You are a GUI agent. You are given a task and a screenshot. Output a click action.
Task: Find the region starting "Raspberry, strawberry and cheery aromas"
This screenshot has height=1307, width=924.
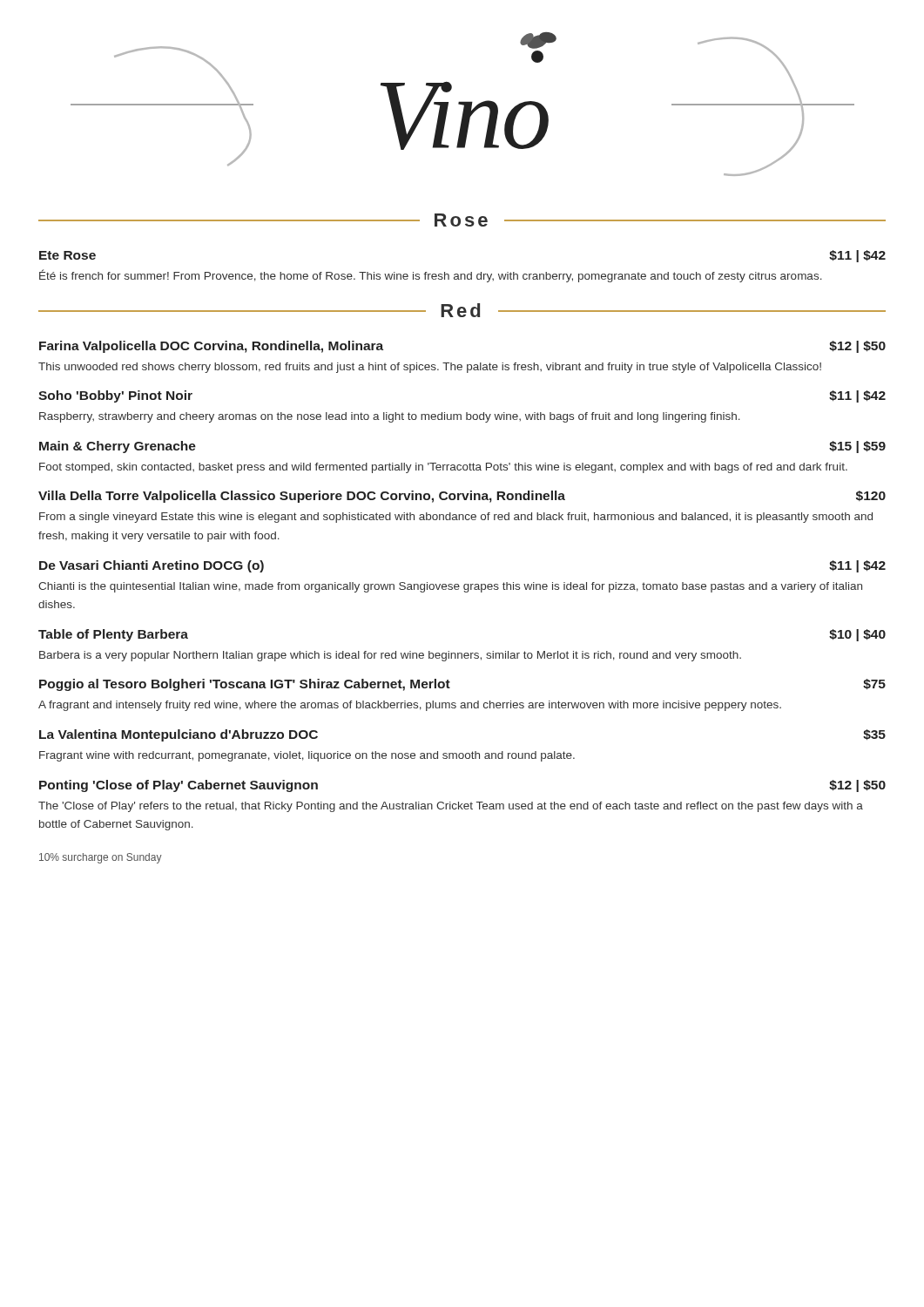pos(389,416)
